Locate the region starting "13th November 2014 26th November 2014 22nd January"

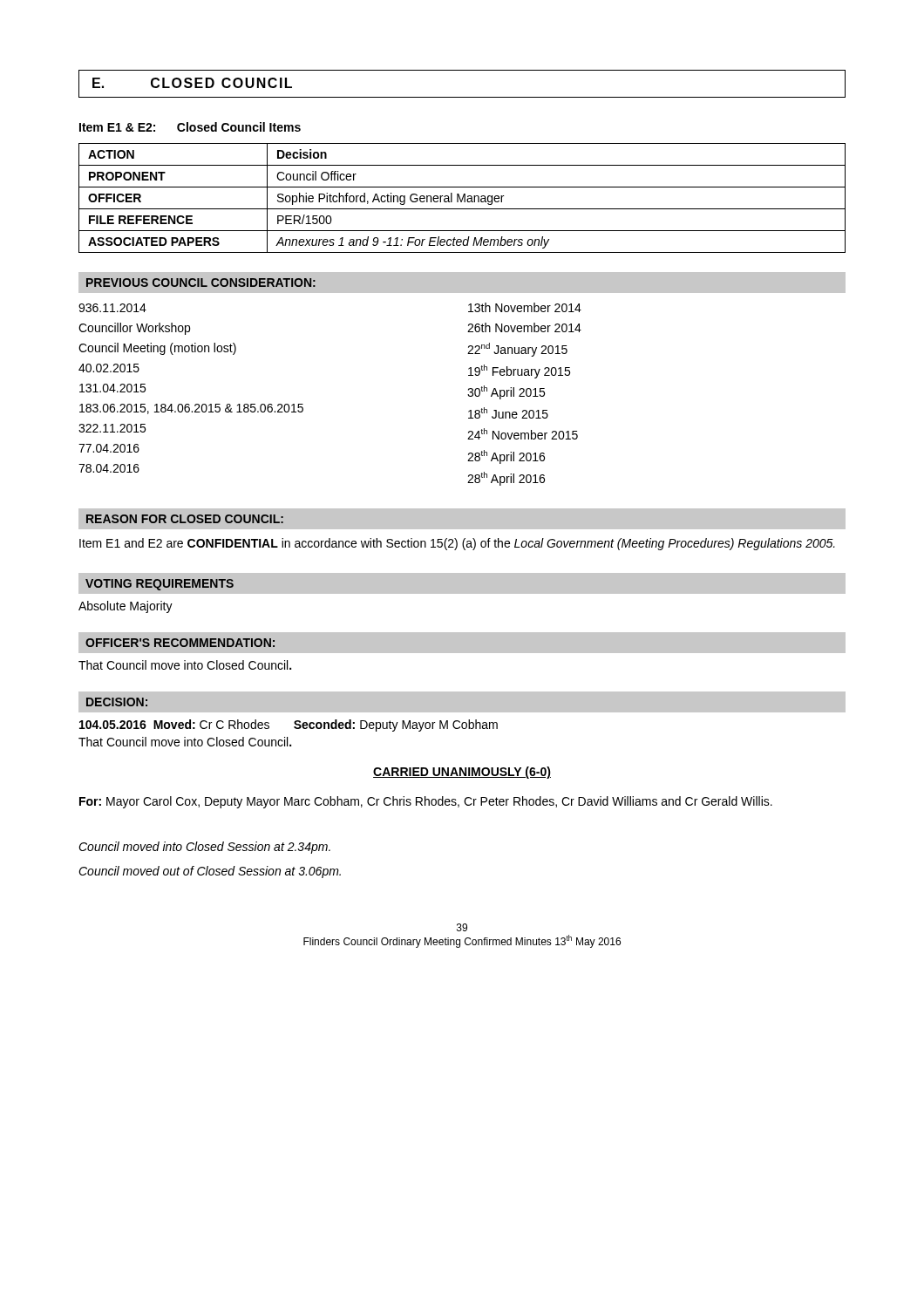525,307
